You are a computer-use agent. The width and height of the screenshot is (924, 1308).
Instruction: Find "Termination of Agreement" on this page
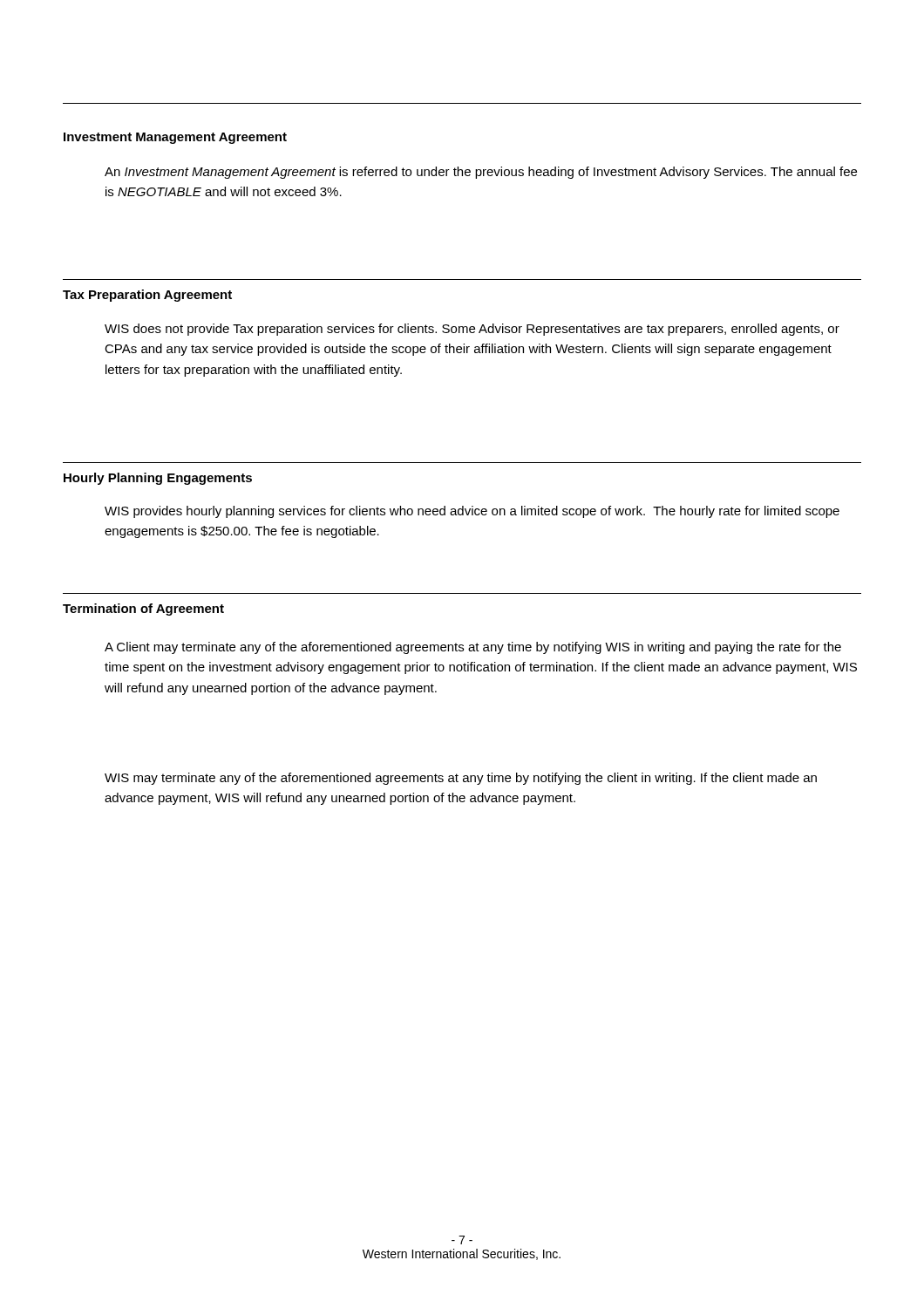[143, 608]
